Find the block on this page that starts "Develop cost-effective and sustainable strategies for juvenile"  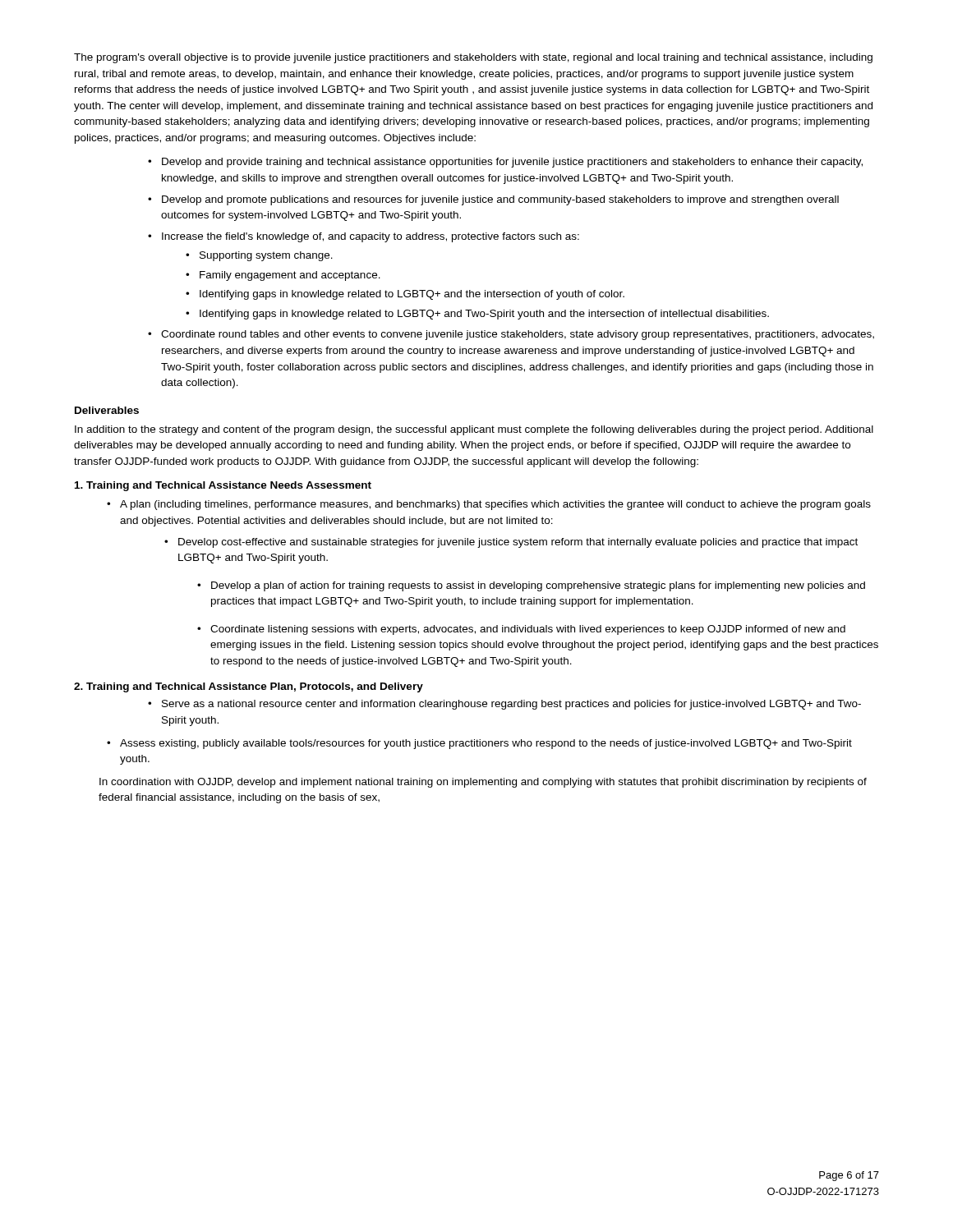[509, 550]
